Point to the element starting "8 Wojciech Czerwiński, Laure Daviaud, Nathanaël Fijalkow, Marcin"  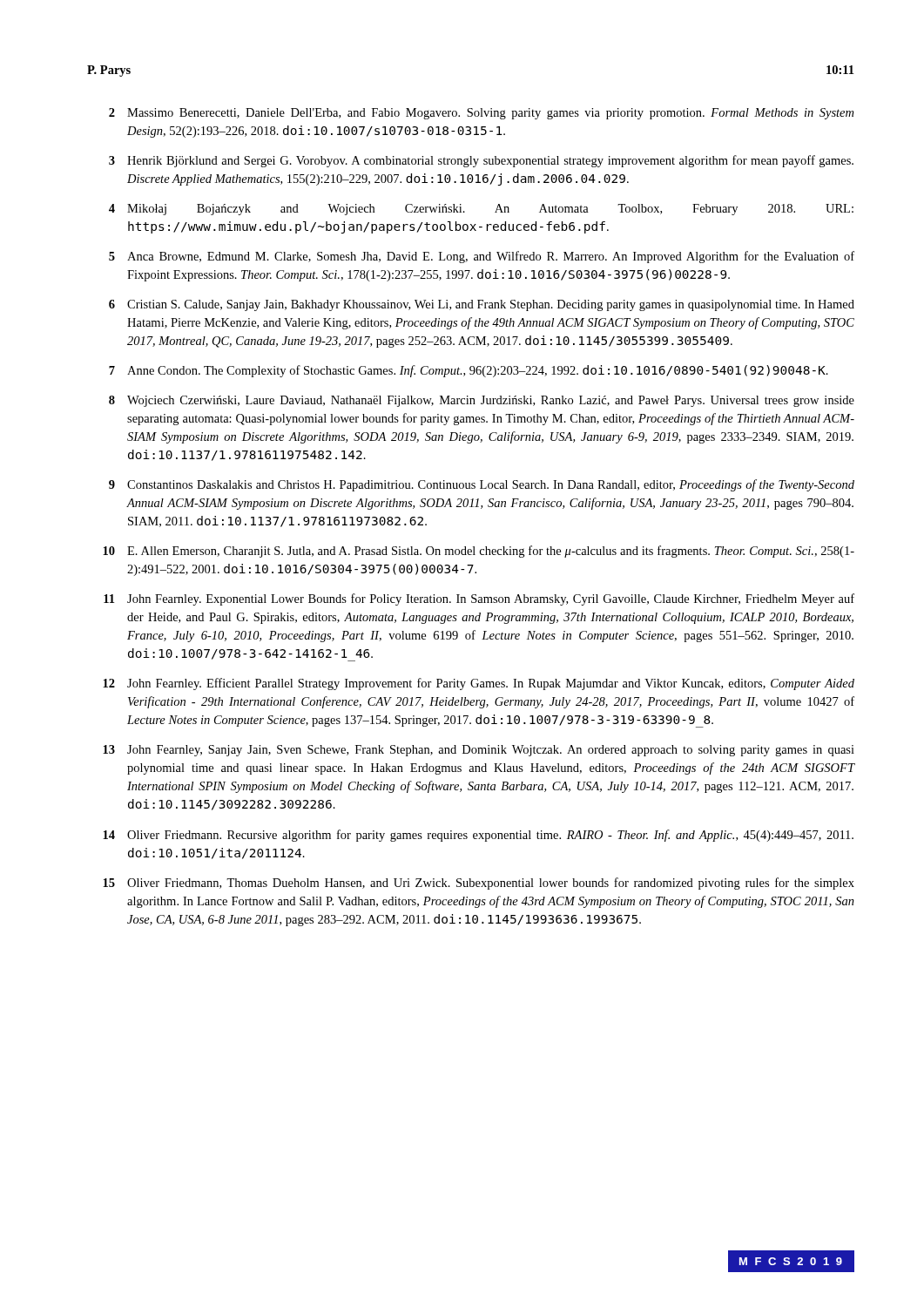pyautogui.click(x=471, y=428)
